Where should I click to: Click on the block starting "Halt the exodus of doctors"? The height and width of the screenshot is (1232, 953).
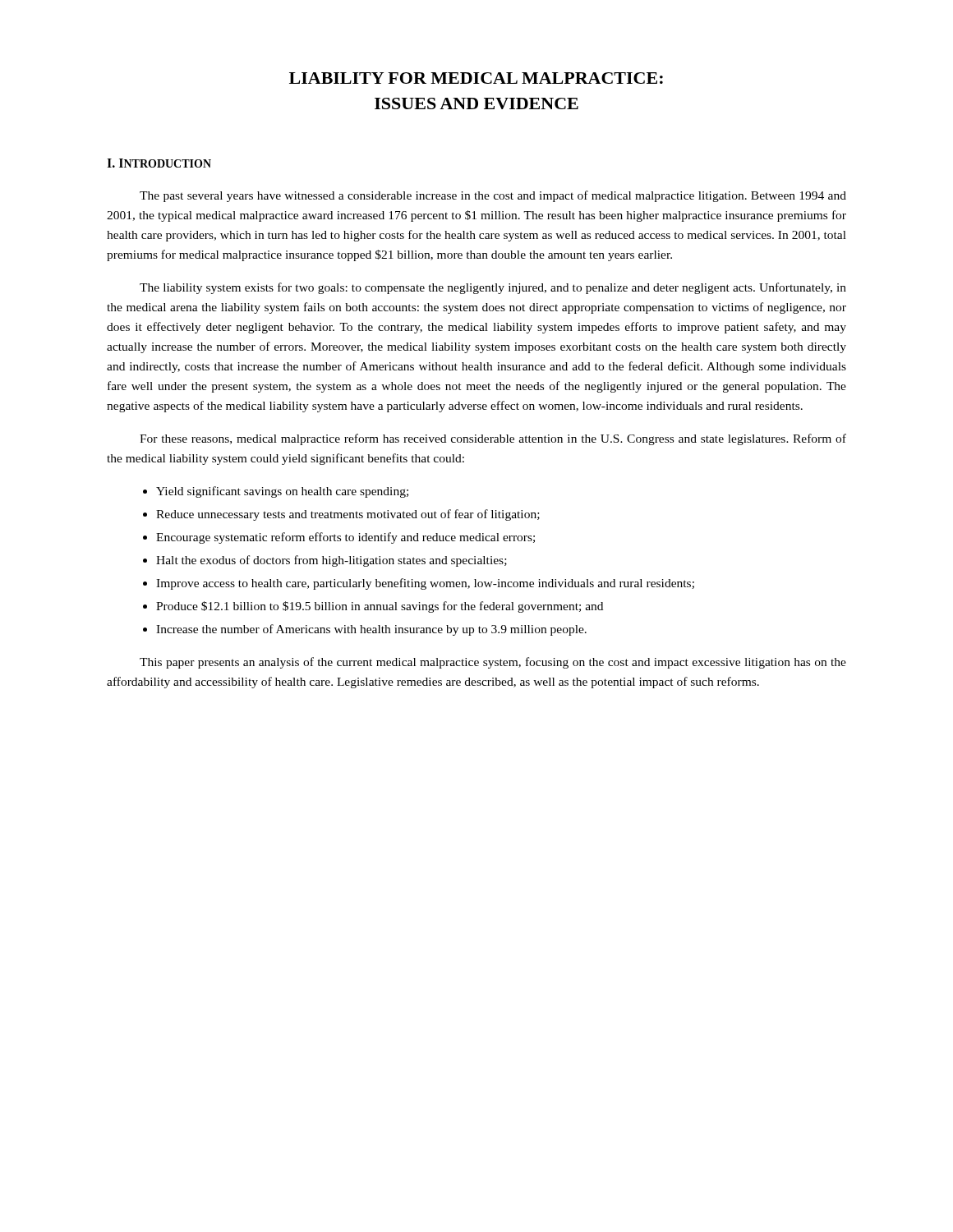(x=332, y=560)
